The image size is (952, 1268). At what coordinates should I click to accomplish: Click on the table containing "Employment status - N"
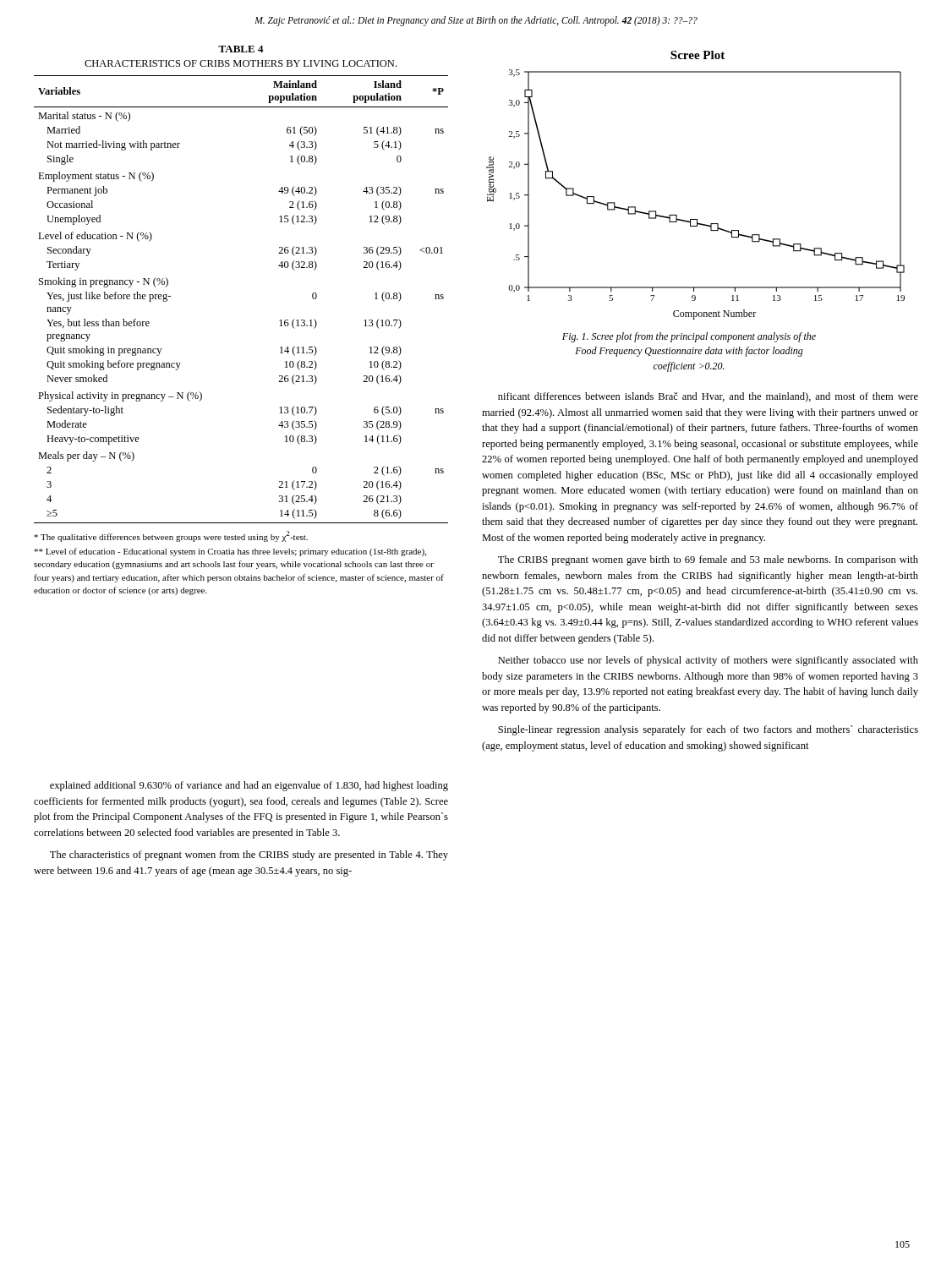click(x=241, y=336)
